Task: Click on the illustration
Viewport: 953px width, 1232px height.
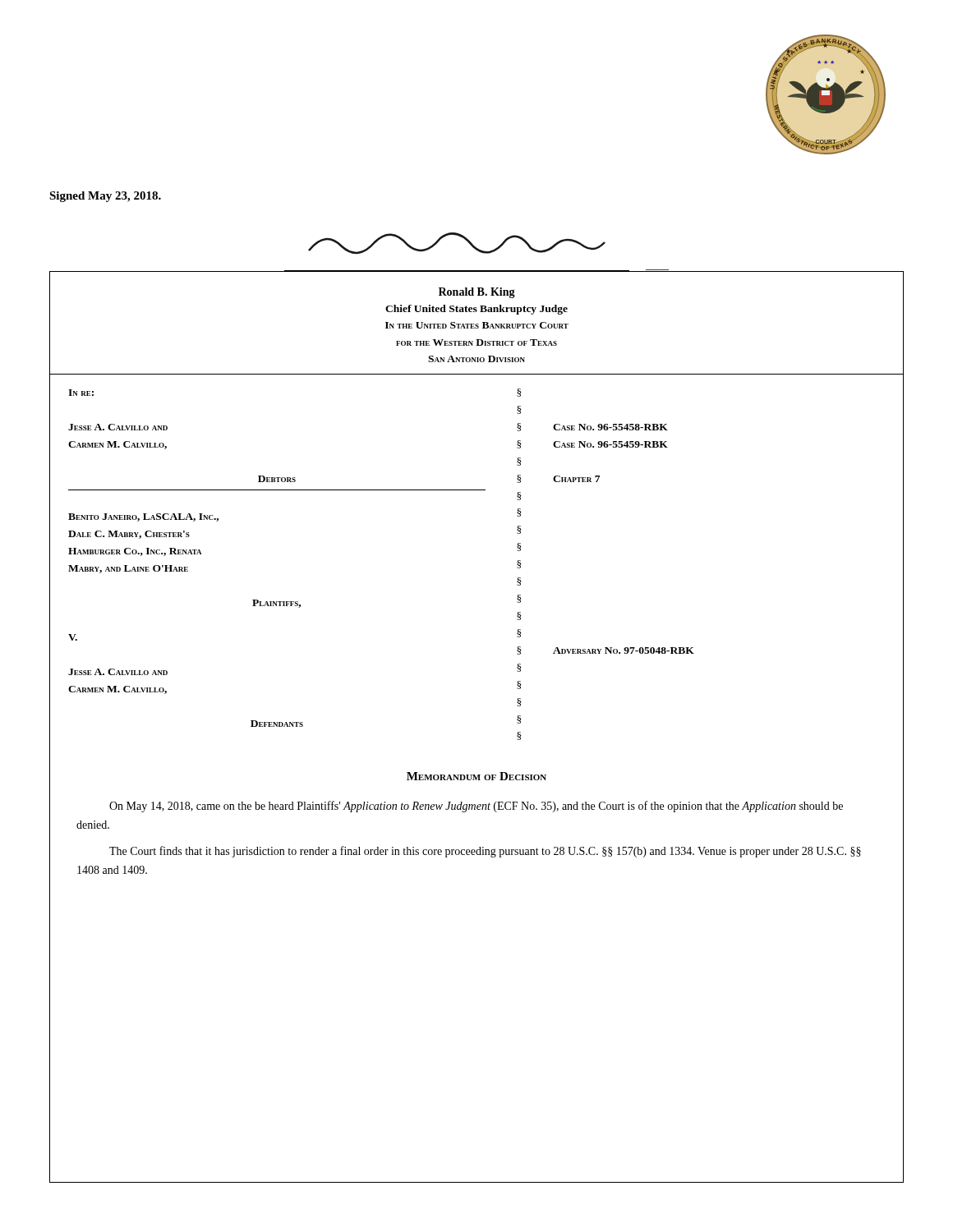Action: pos(476,247)
